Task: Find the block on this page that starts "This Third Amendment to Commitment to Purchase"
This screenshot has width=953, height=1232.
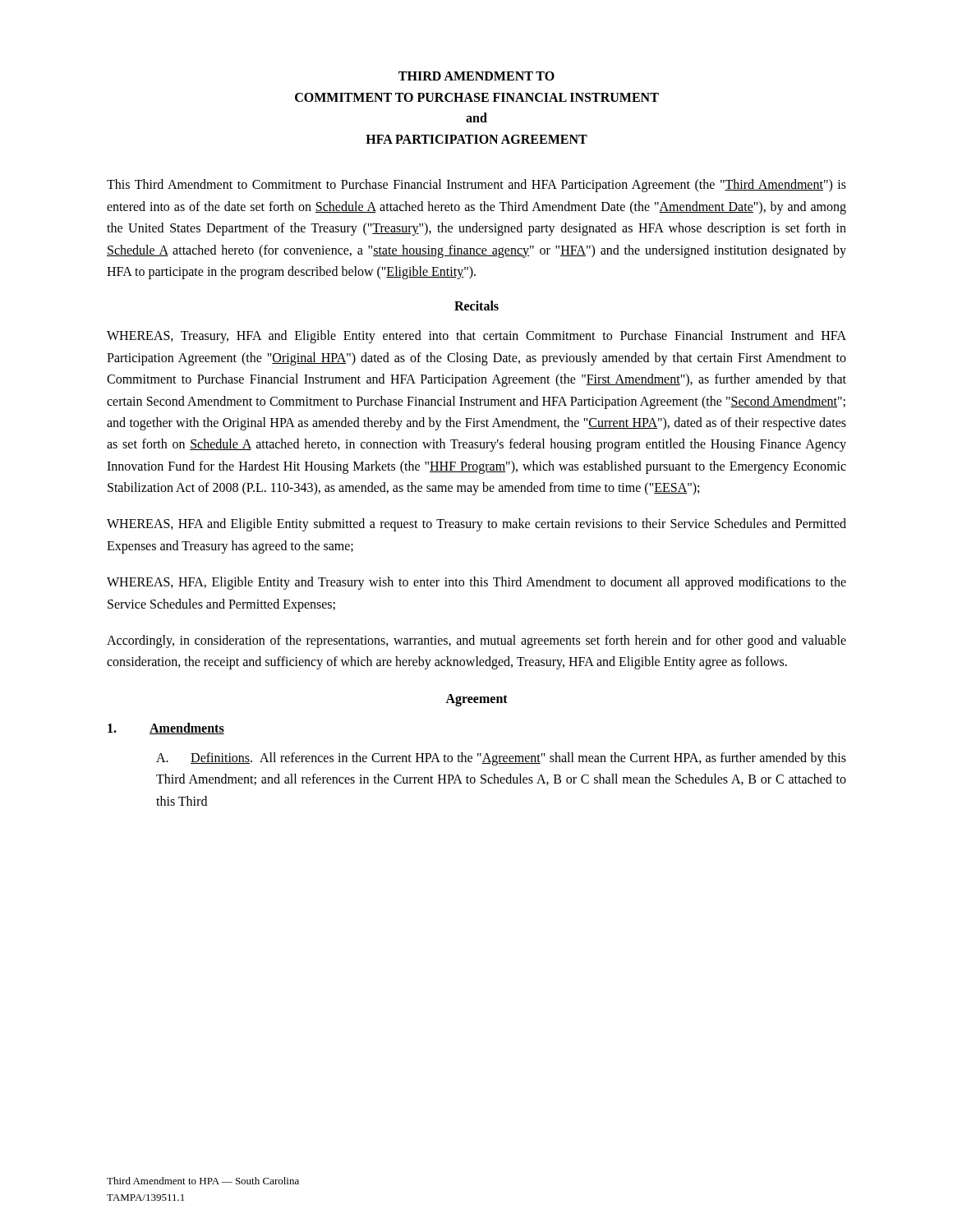Action: [x=476, y=228]
